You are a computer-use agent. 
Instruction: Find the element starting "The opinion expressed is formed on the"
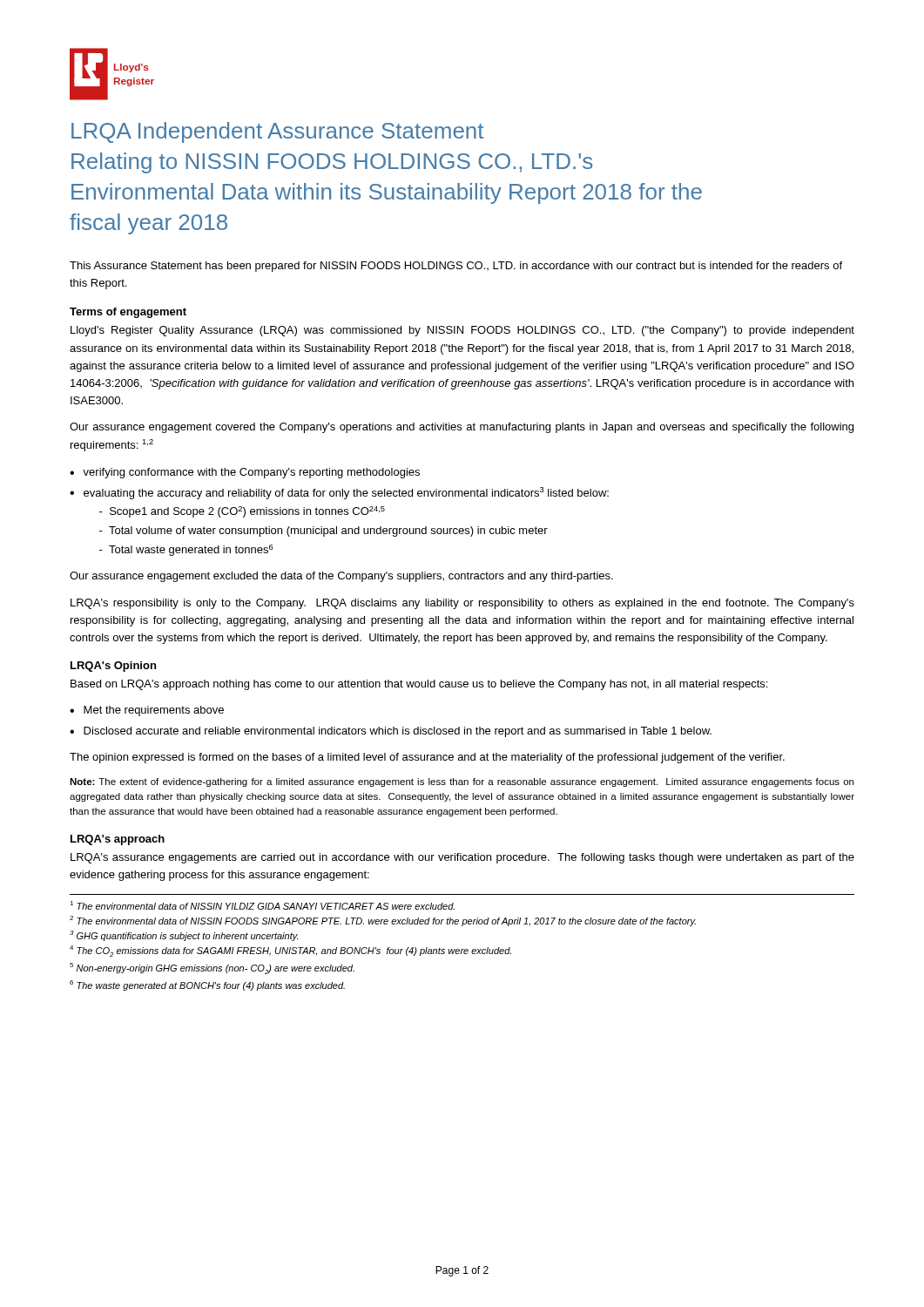427,756
